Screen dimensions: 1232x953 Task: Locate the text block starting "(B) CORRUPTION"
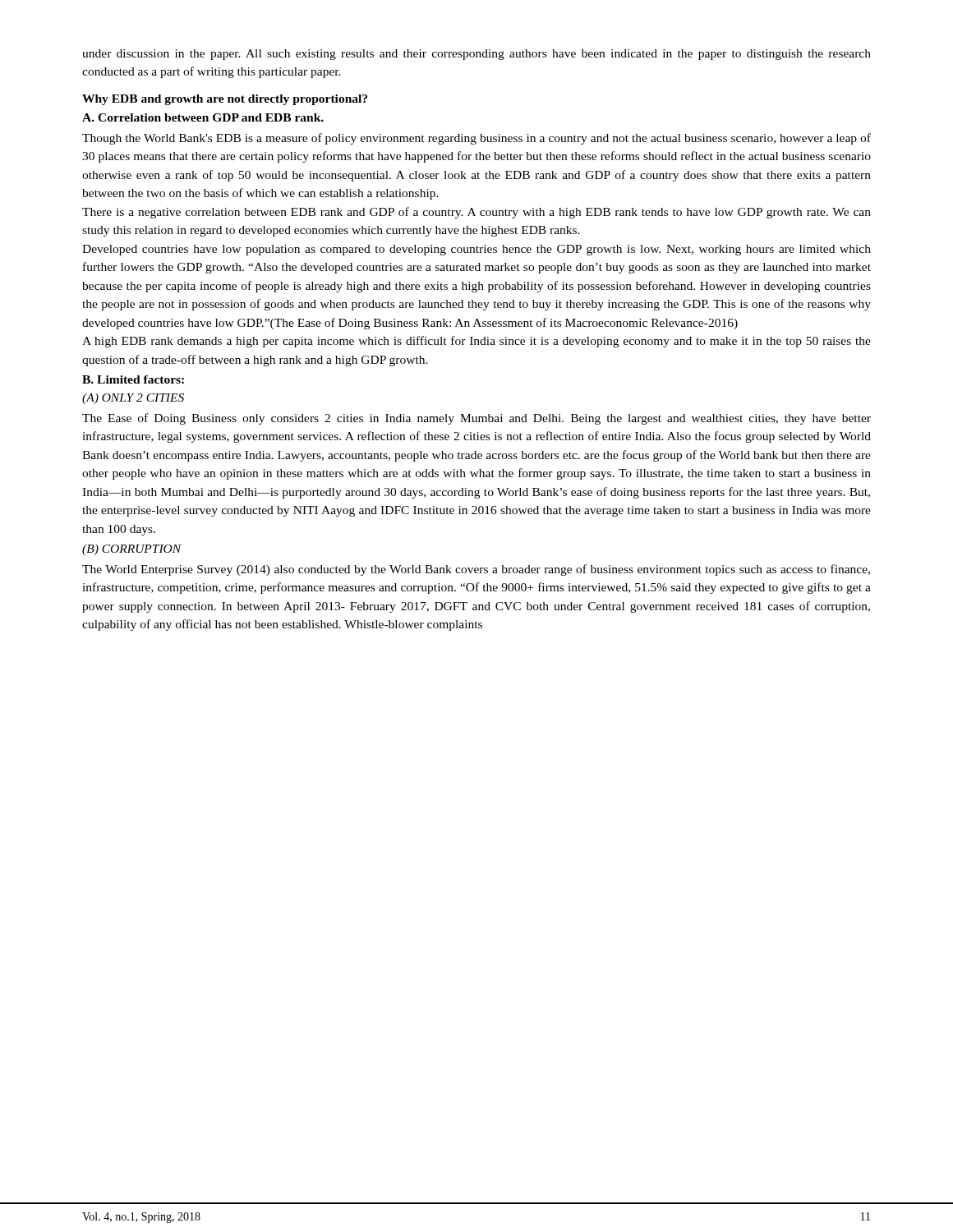(x=132, y=548)
